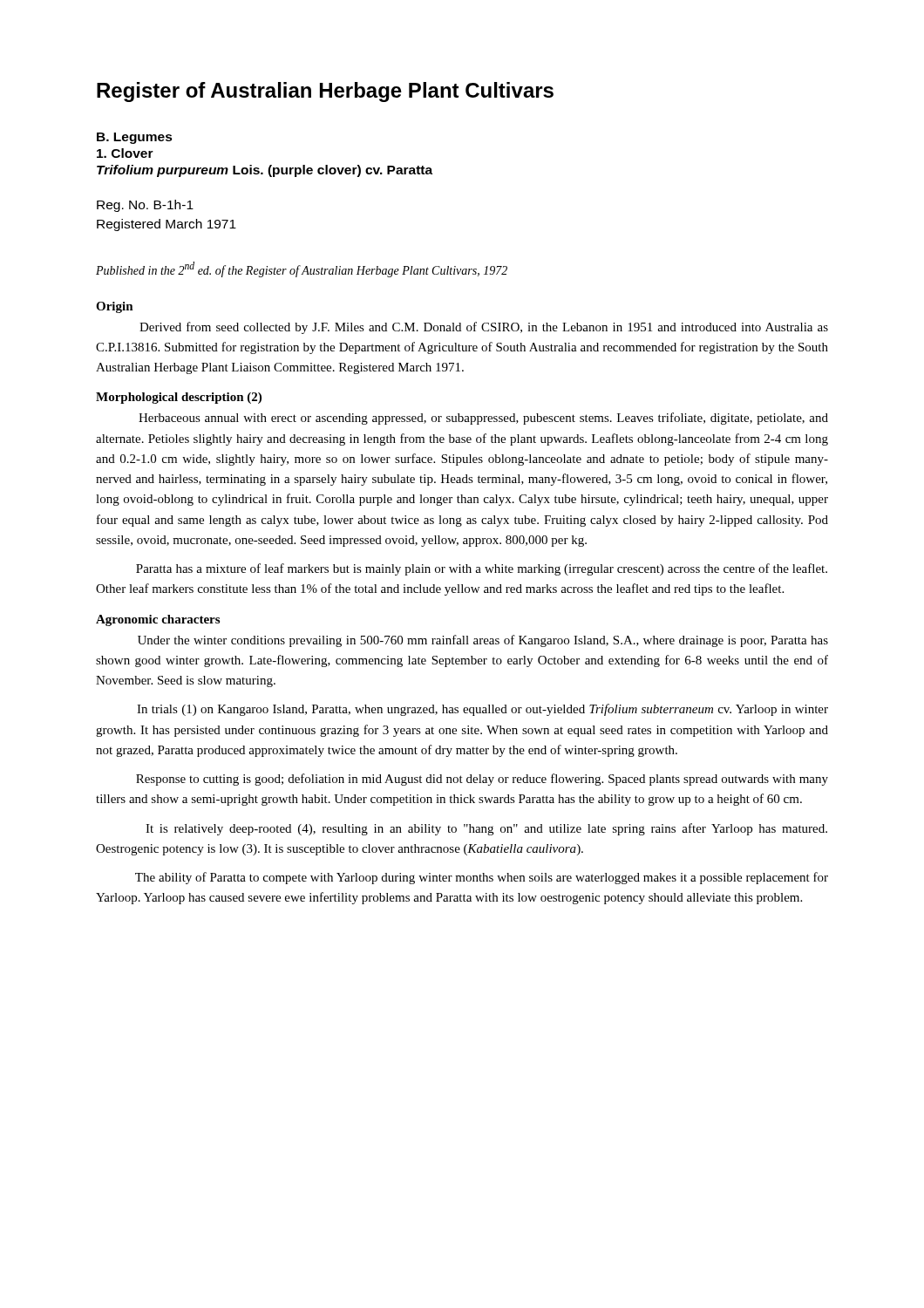Image resolution: width=924 pixels, height=1308 pixels.
Task: Click on the section header with the text "Morphological description (2)"
Action: [179, 397]
